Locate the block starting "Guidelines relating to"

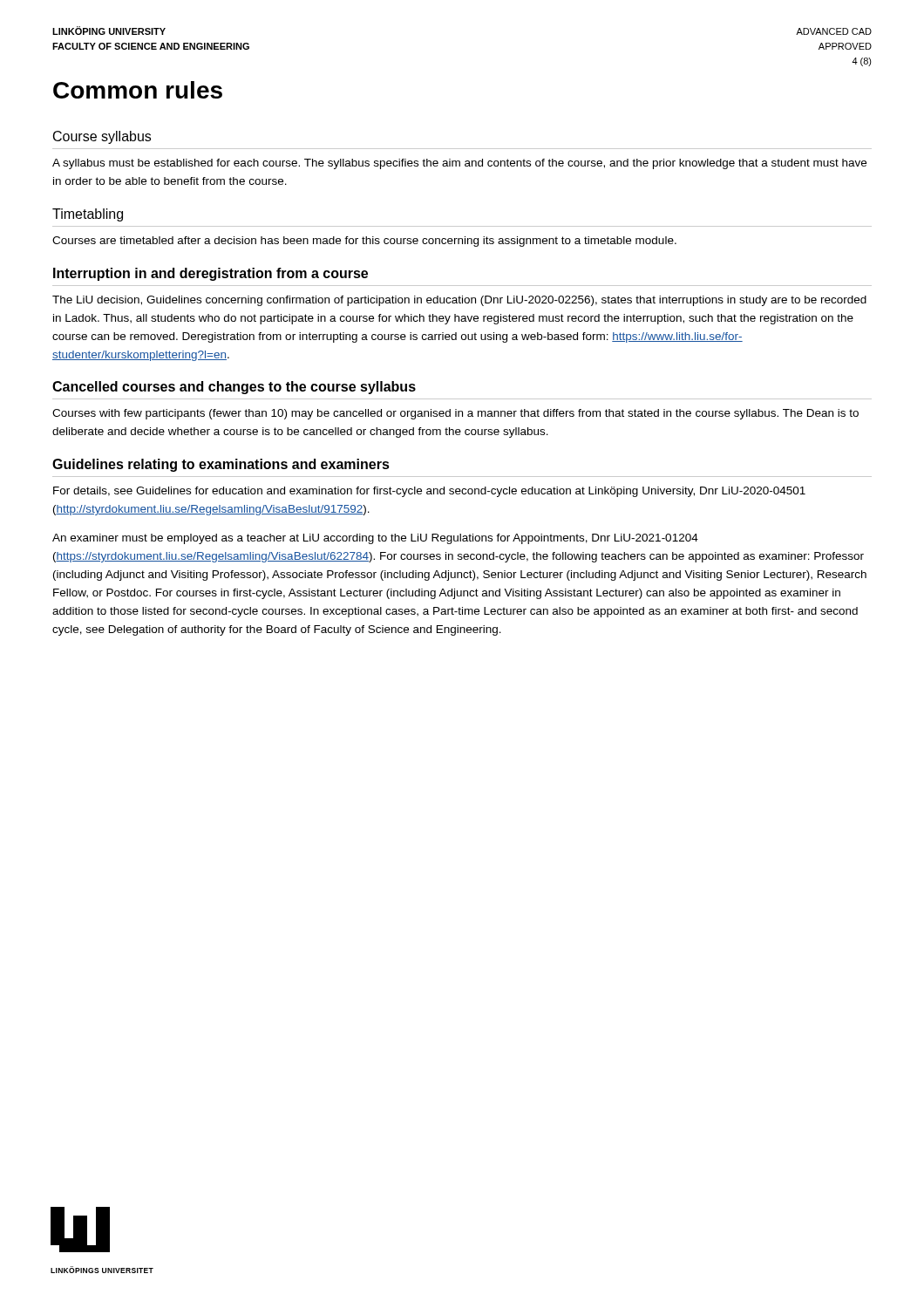pos(221,465)
